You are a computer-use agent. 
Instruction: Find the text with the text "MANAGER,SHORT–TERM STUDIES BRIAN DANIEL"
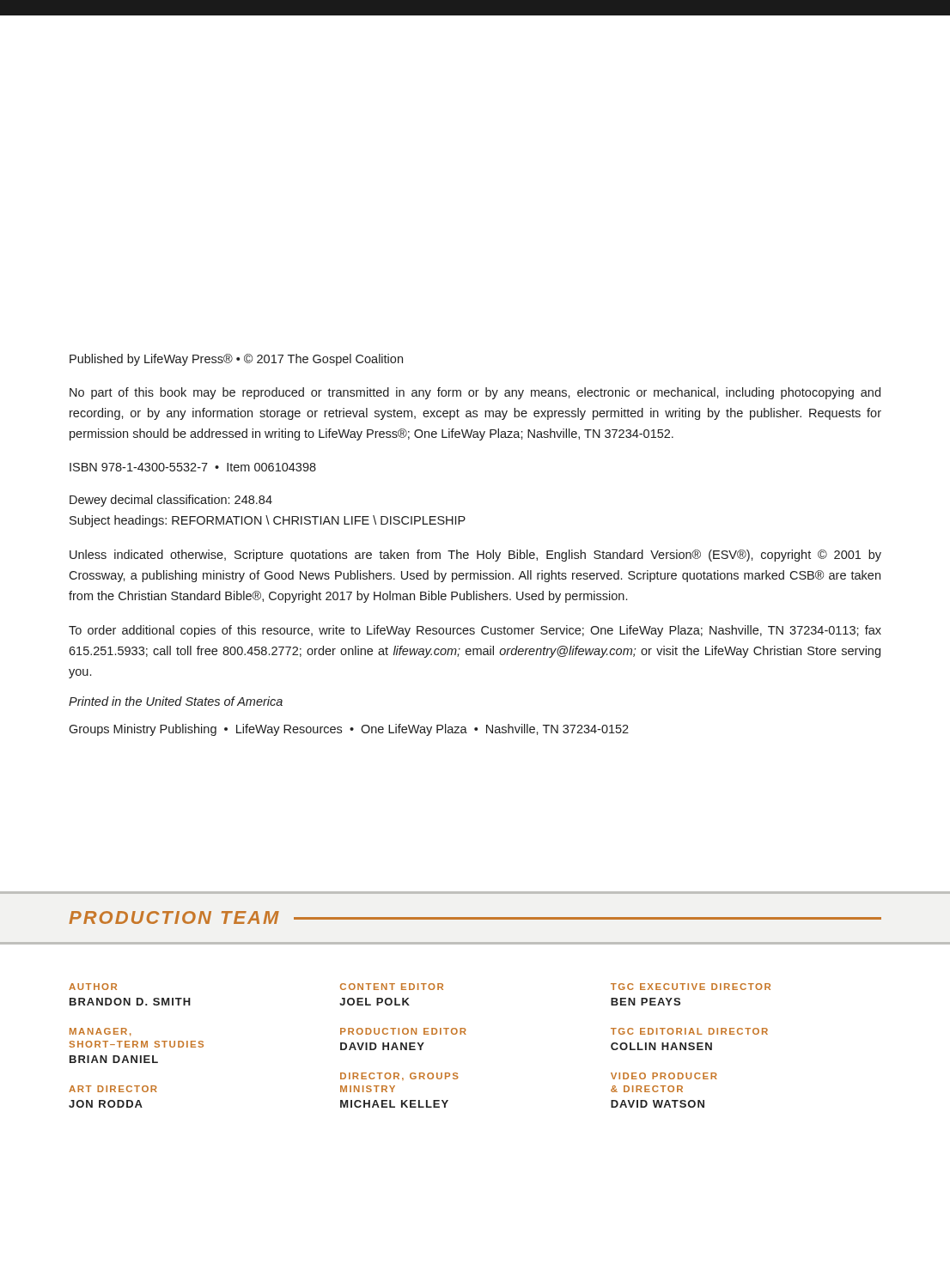204,1046
